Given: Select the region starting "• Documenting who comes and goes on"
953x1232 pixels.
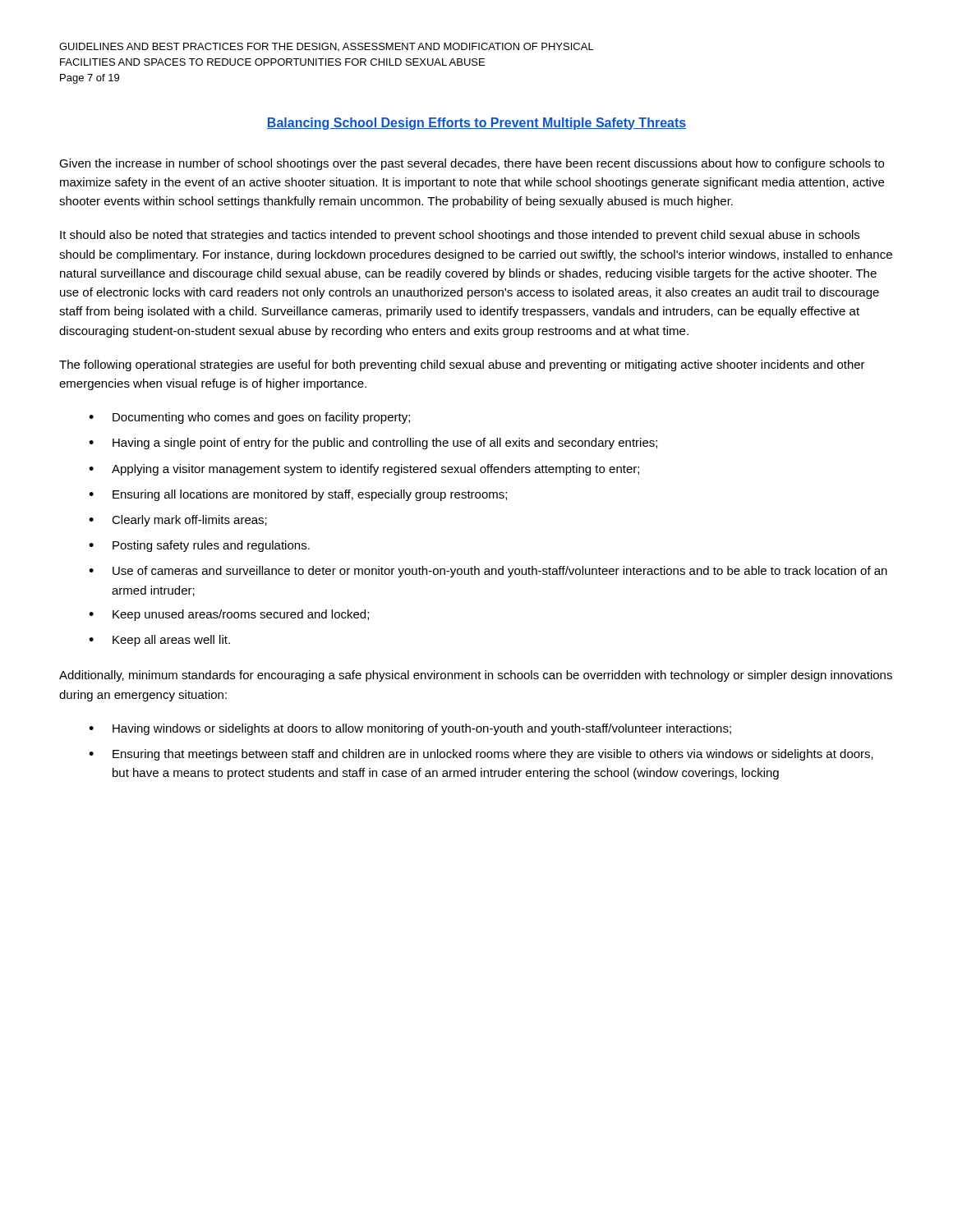Looking at the screenshot, I should 249,418.
